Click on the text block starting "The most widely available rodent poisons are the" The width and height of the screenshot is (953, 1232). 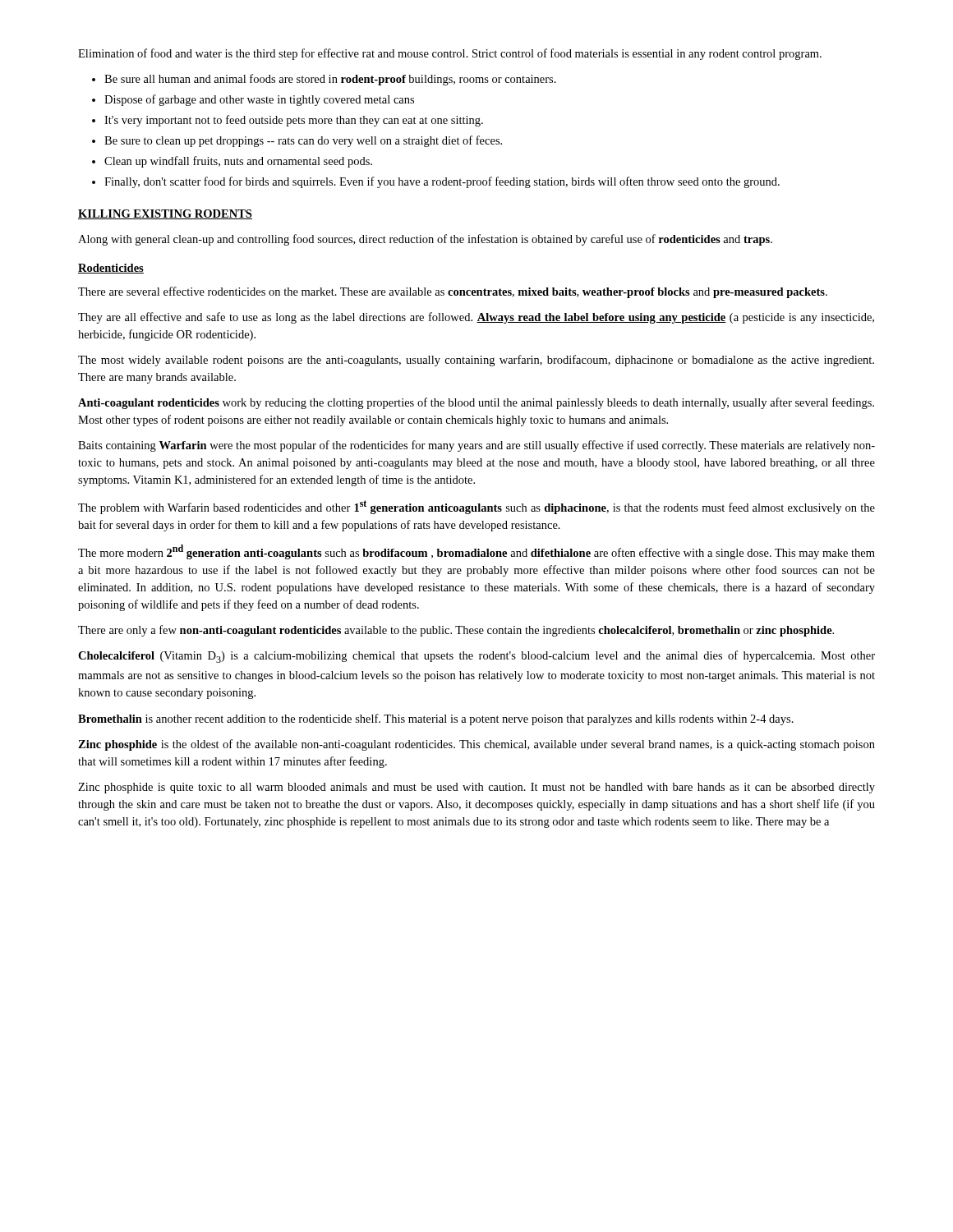(x=476, y=369)
